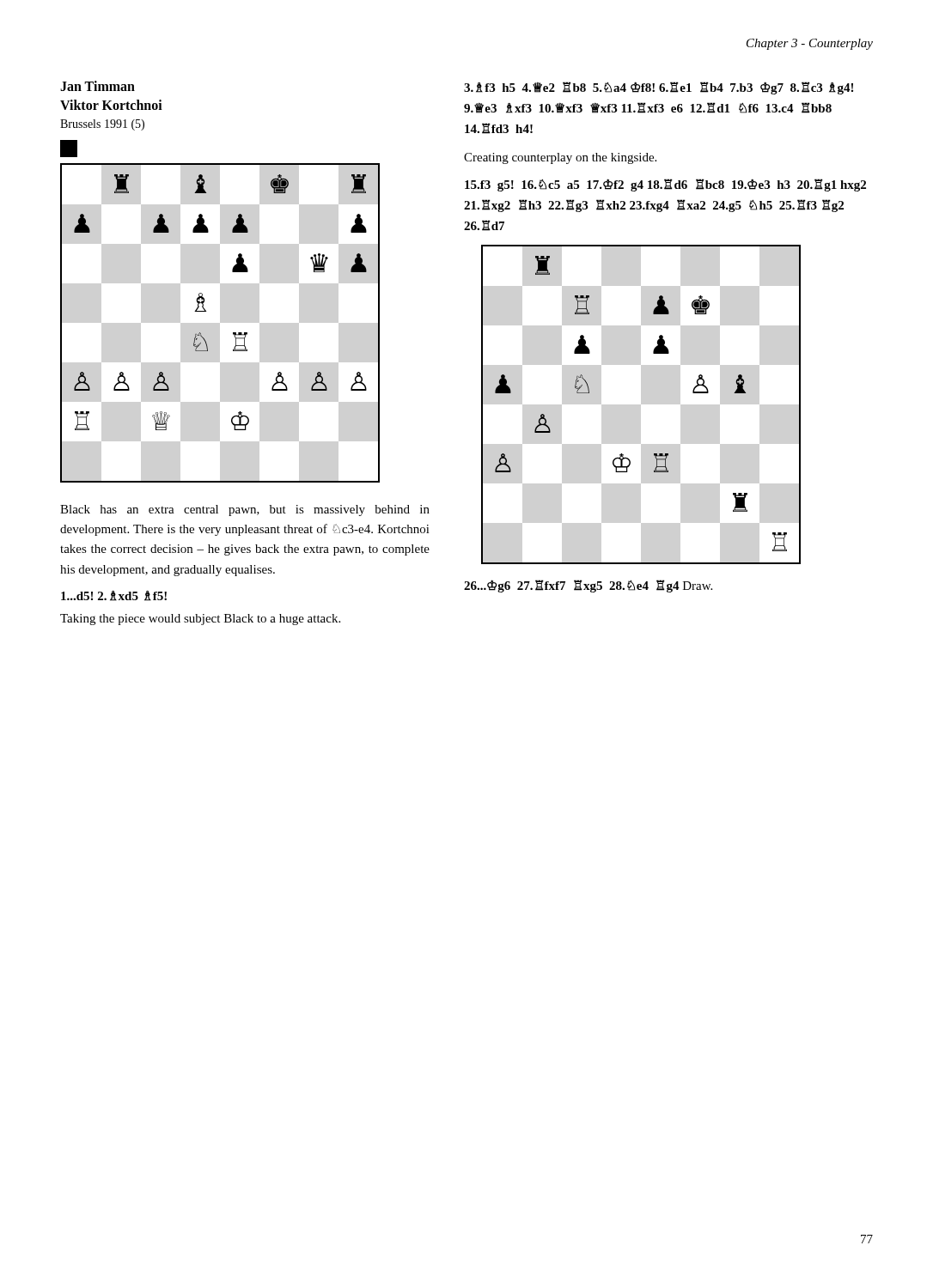The image size is (933, 1288).
Task: Locate the block of text that opens with "Taking the piece would subject Black to a"
Action: tap(201, 618)
